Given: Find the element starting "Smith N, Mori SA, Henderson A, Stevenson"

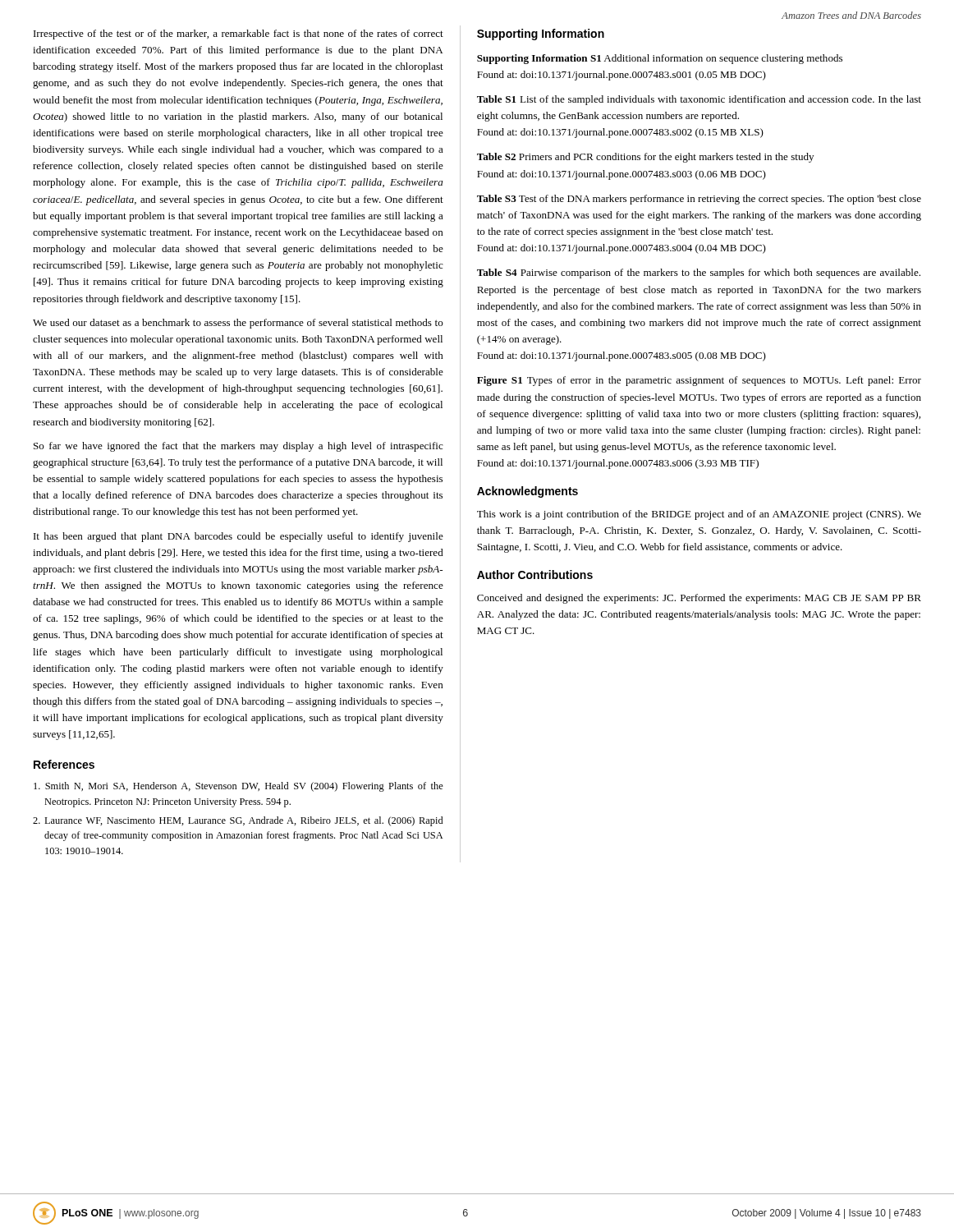Looking at the screenshot, I should tap(238, 794).
